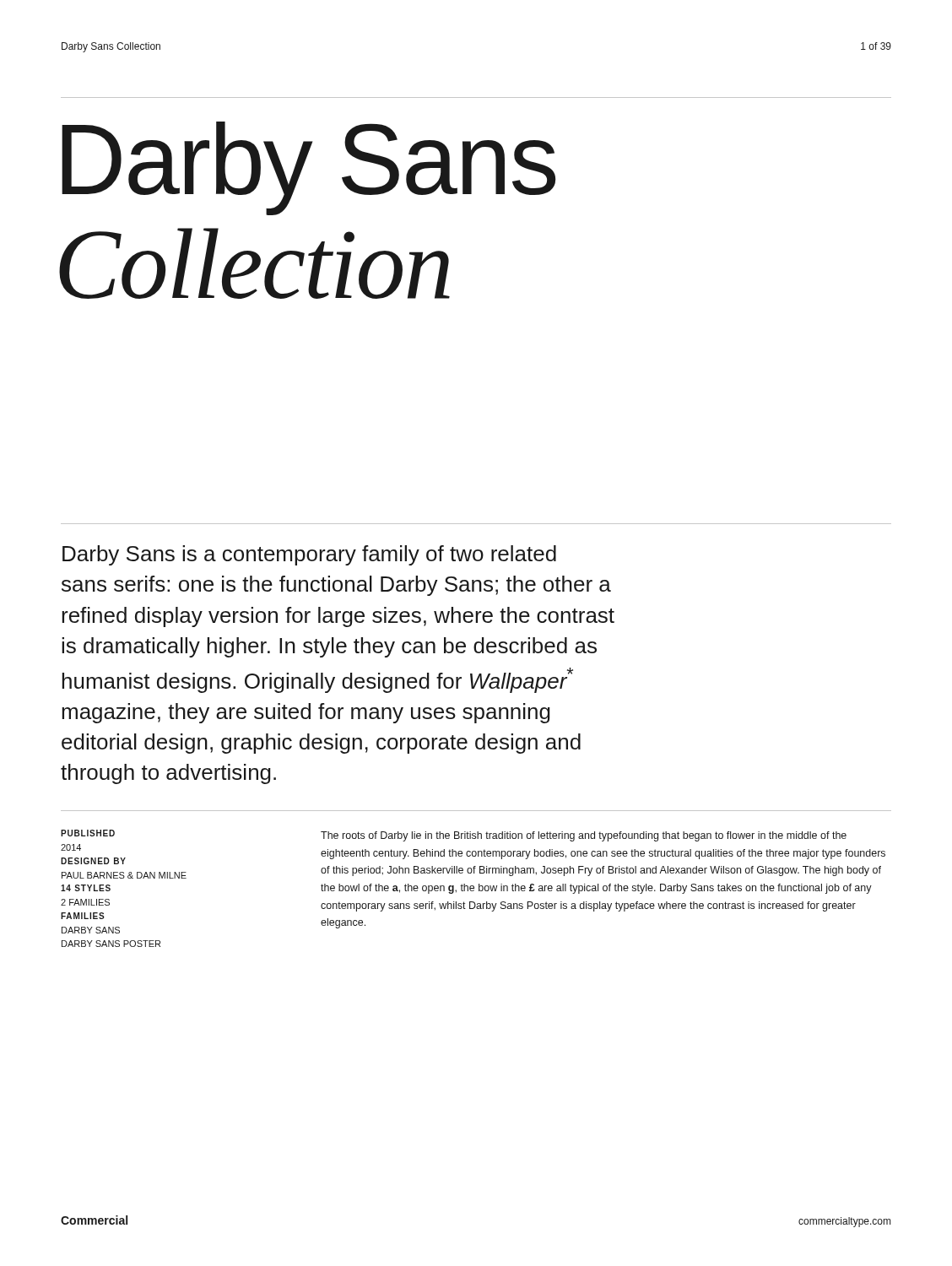
Task: Locate the block of text that opens with "Darby Sans is"
Action: click(x=338, y=663)
